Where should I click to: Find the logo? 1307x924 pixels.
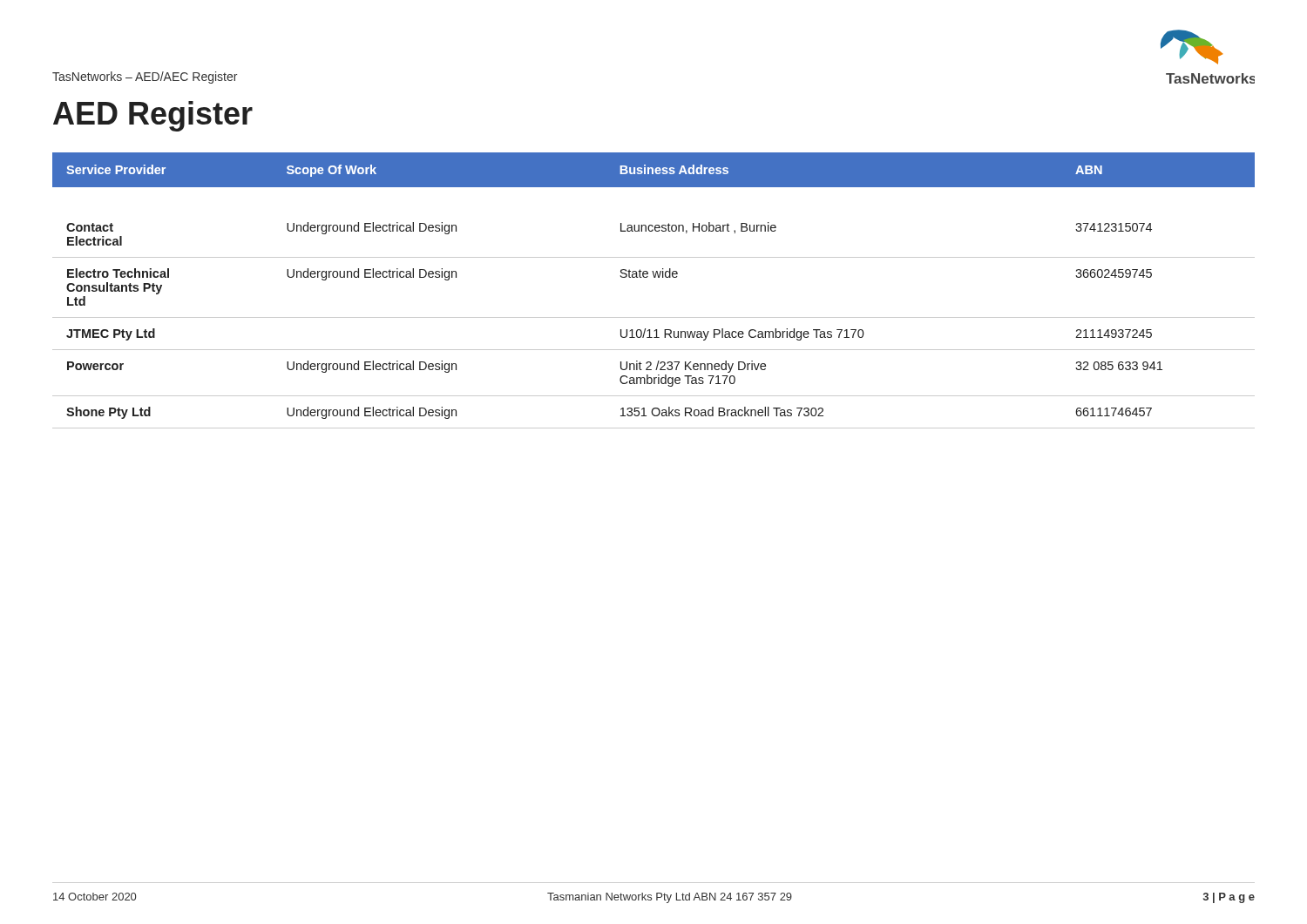1185,59
